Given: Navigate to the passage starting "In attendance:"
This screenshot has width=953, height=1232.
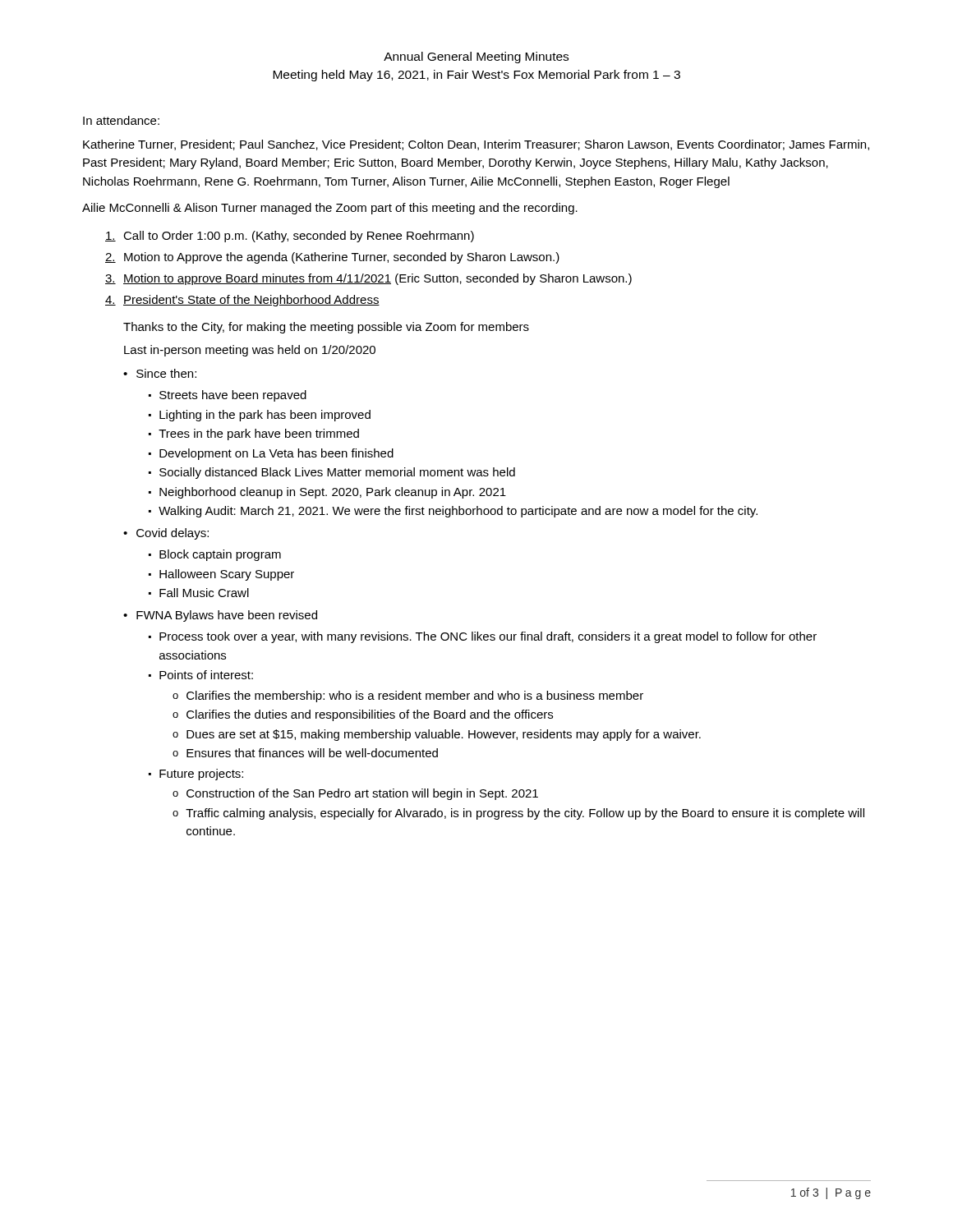Looking at the screenshot, I should click(121, 120).
